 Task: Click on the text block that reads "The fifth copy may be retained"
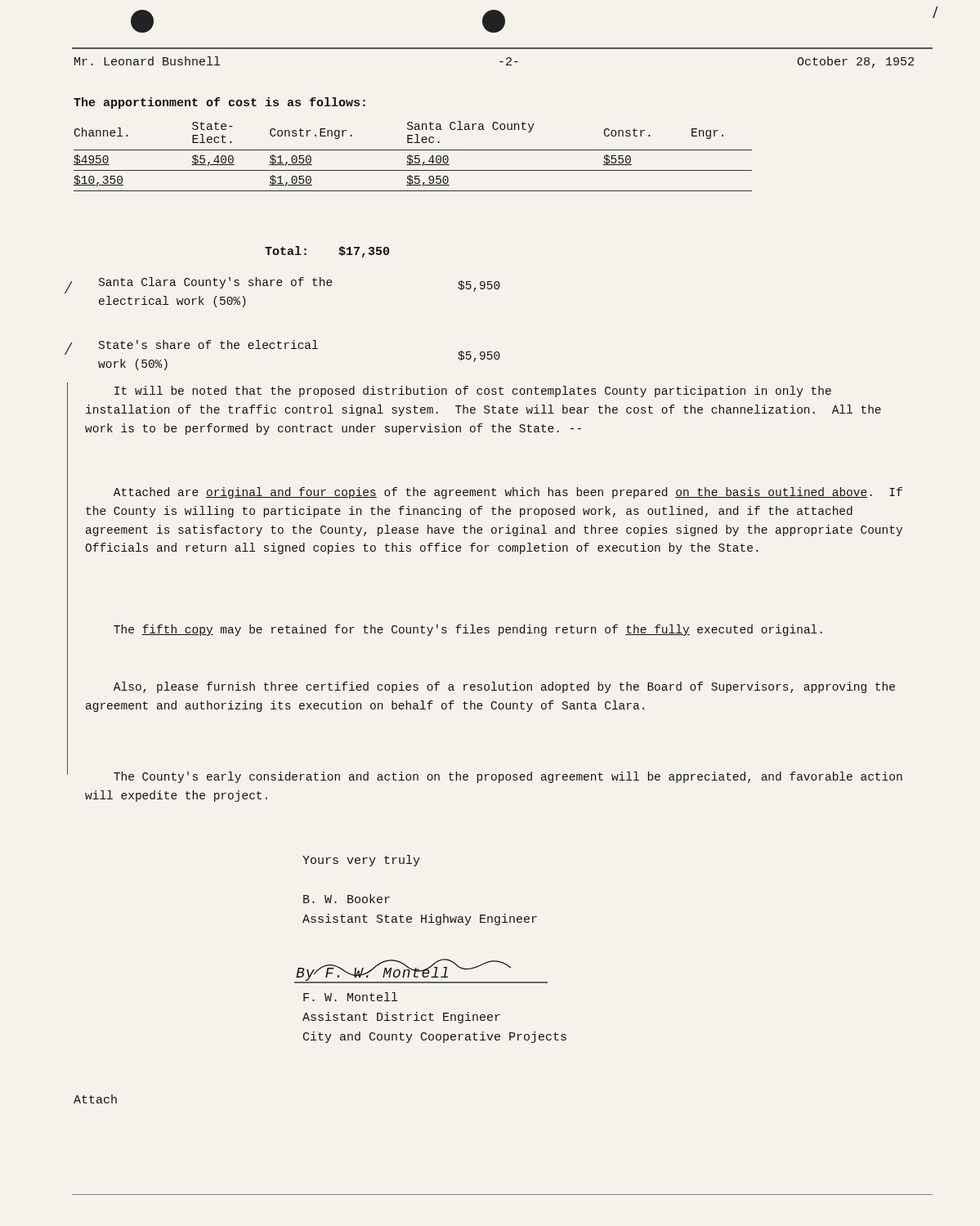pos(455,630)
